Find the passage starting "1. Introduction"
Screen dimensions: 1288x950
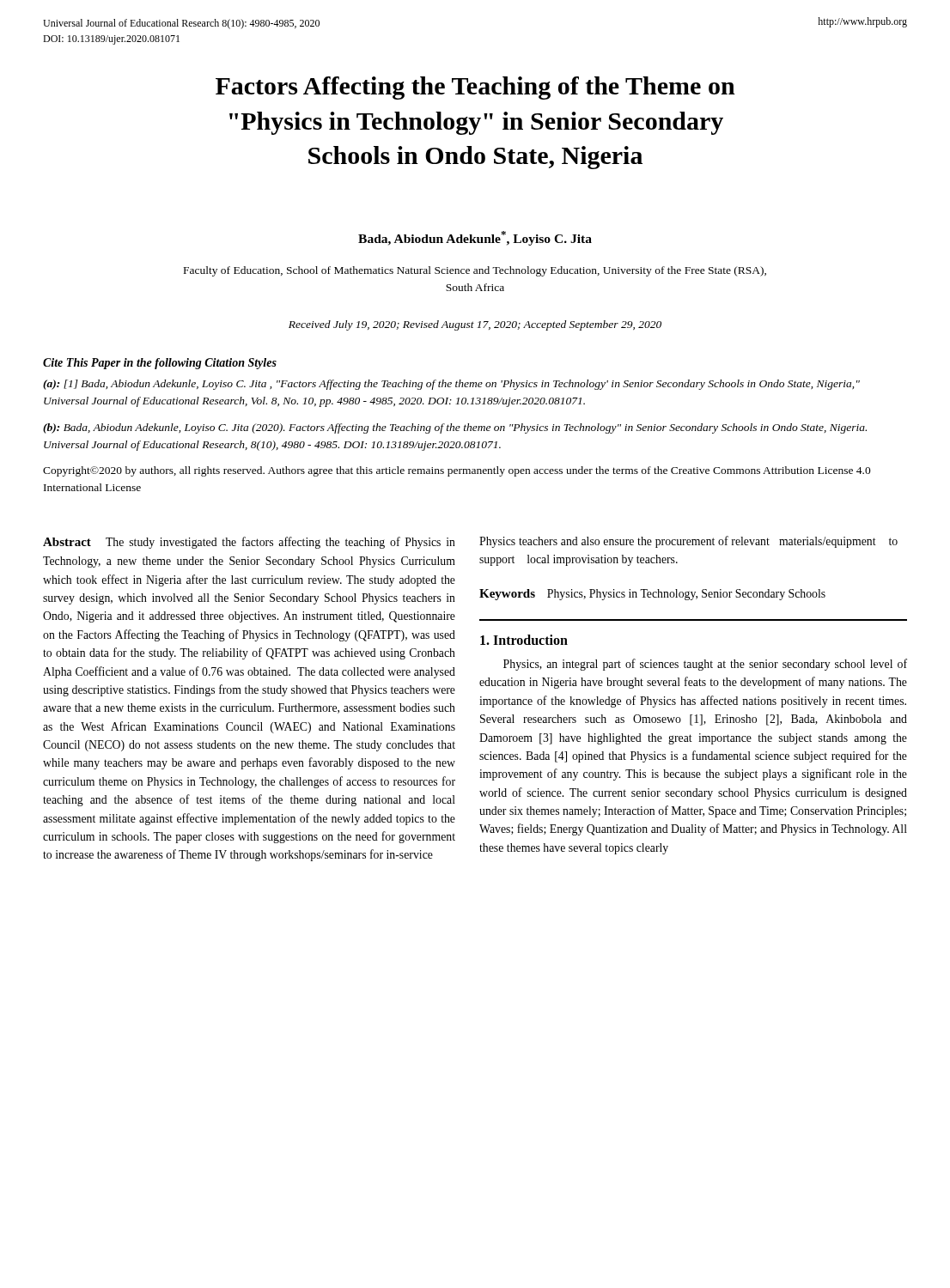[524, 640]
